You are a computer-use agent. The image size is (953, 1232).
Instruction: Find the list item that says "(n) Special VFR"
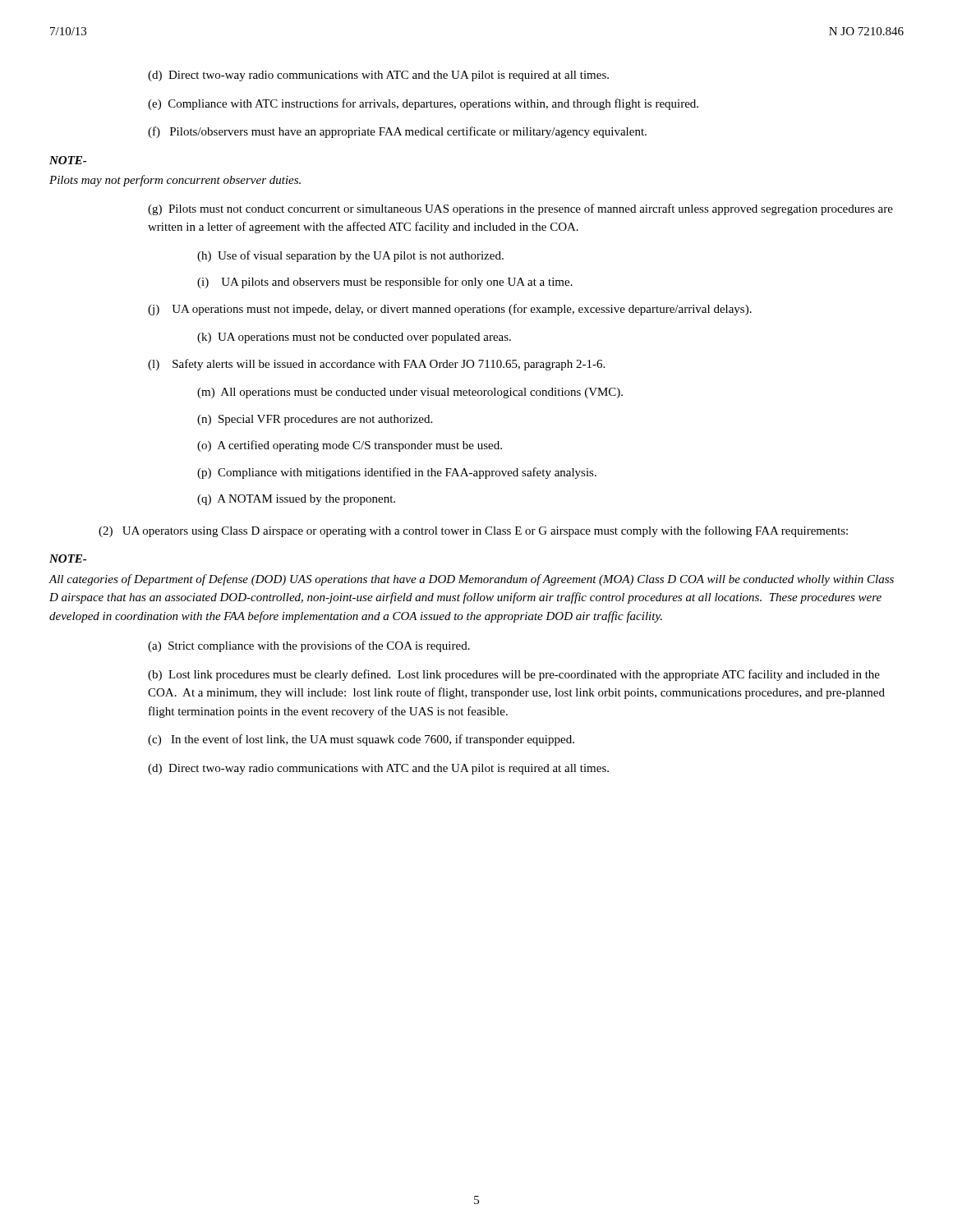315,418
